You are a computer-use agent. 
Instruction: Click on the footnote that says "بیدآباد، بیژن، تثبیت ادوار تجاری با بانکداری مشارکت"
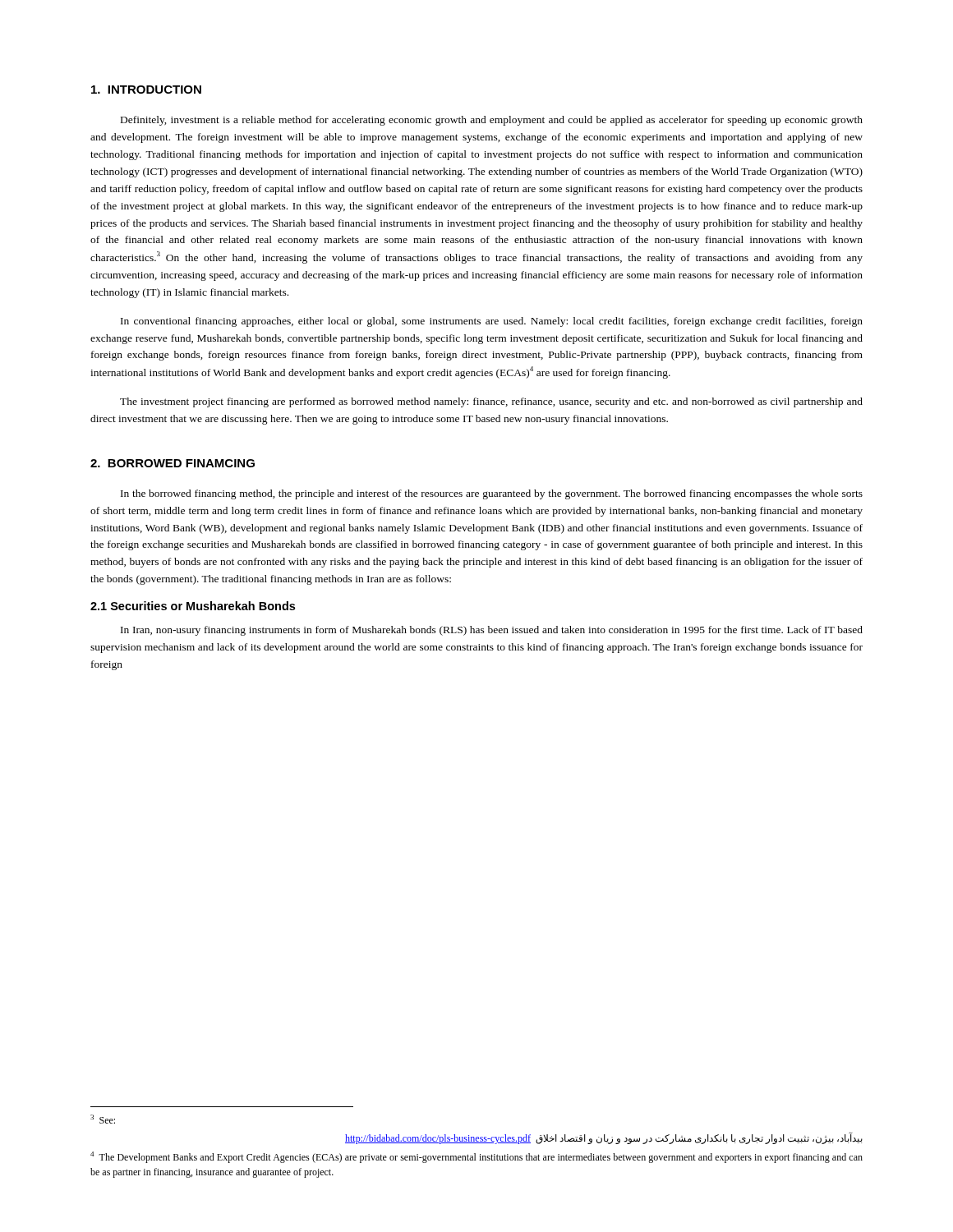click(604, 1138)
